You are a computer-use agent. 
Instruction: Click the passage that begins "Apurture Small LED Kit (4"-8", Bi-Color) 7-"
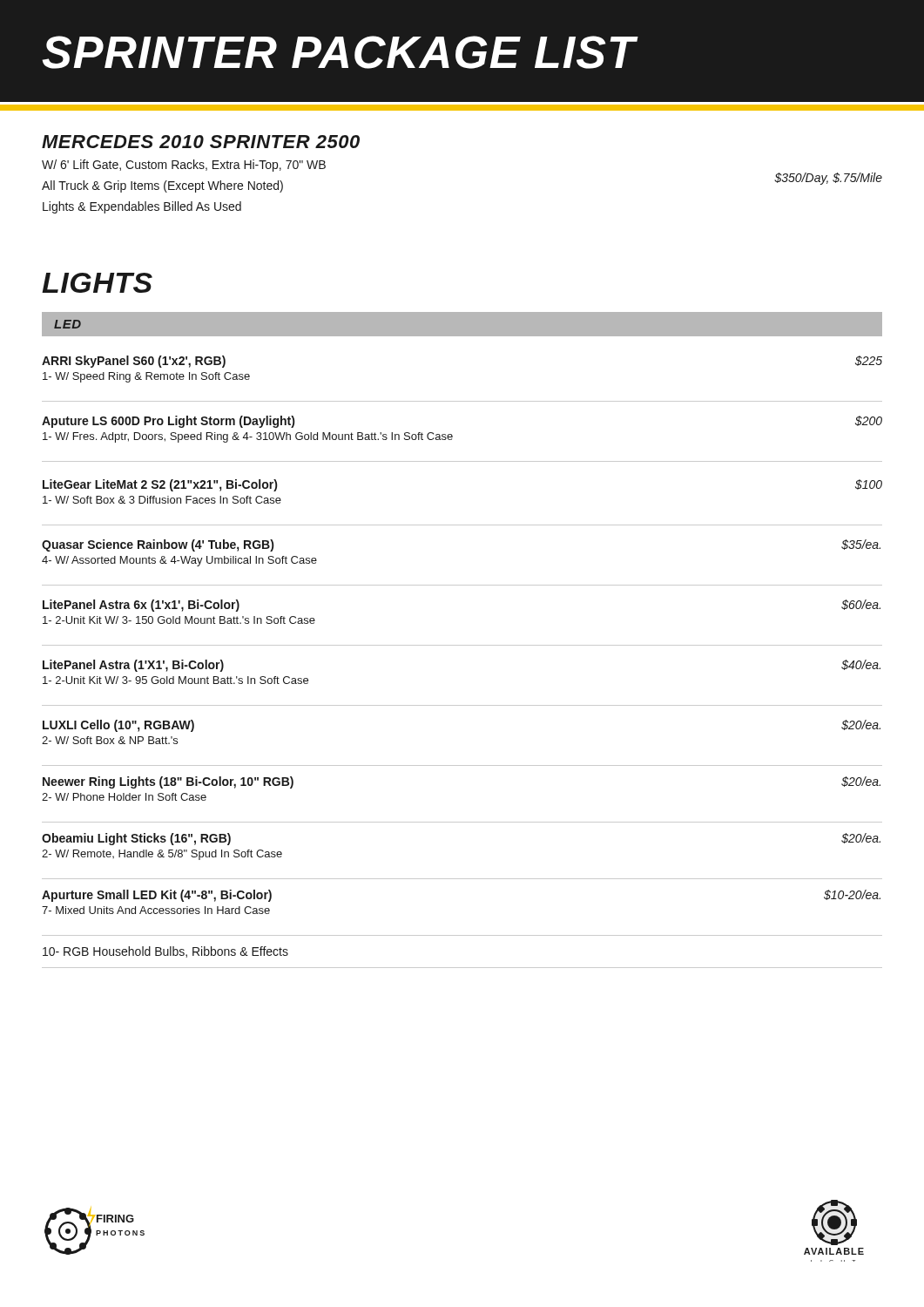point(154,897)
